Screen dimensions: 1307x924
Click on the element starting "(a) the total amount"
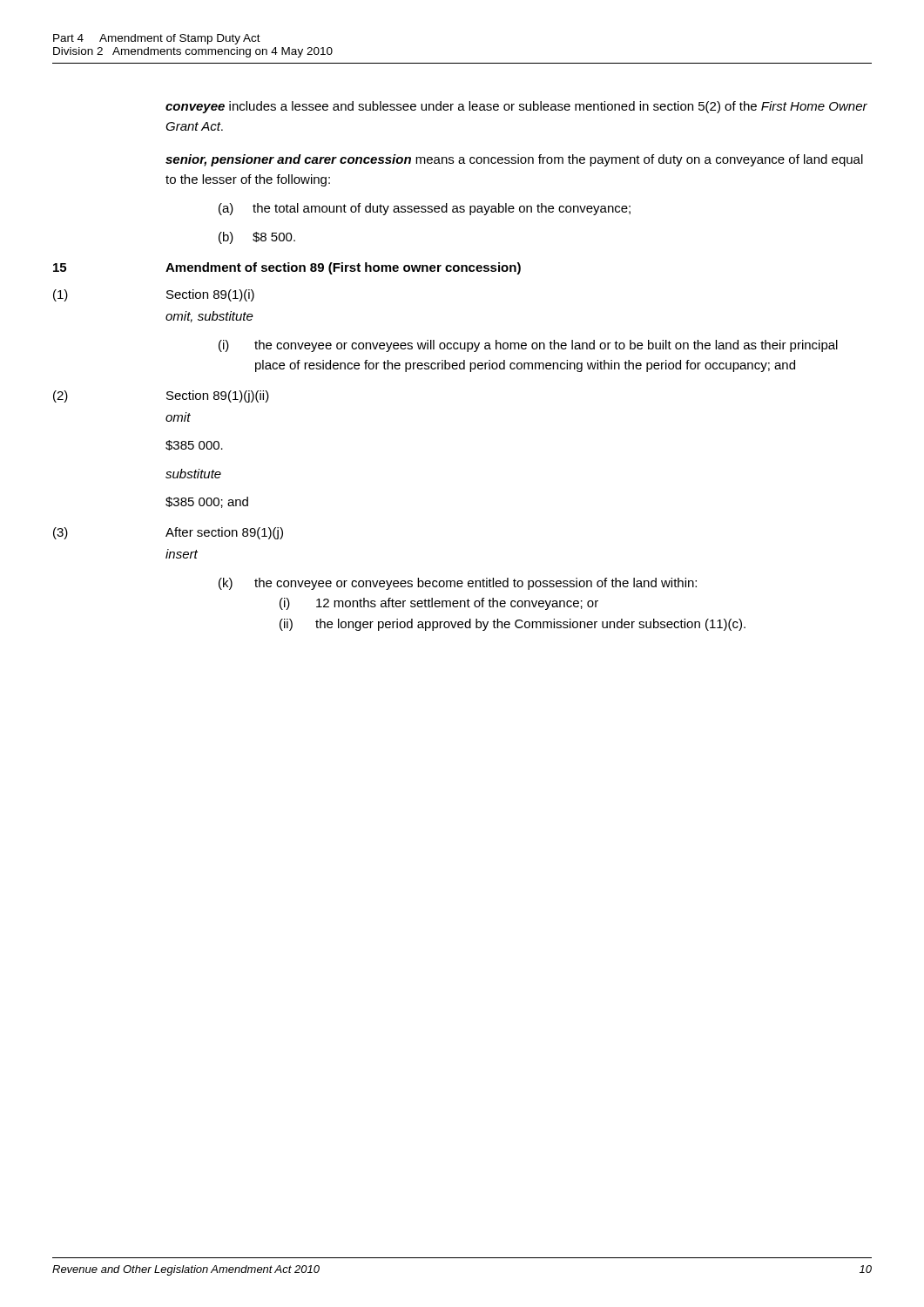tap(545, 208)
